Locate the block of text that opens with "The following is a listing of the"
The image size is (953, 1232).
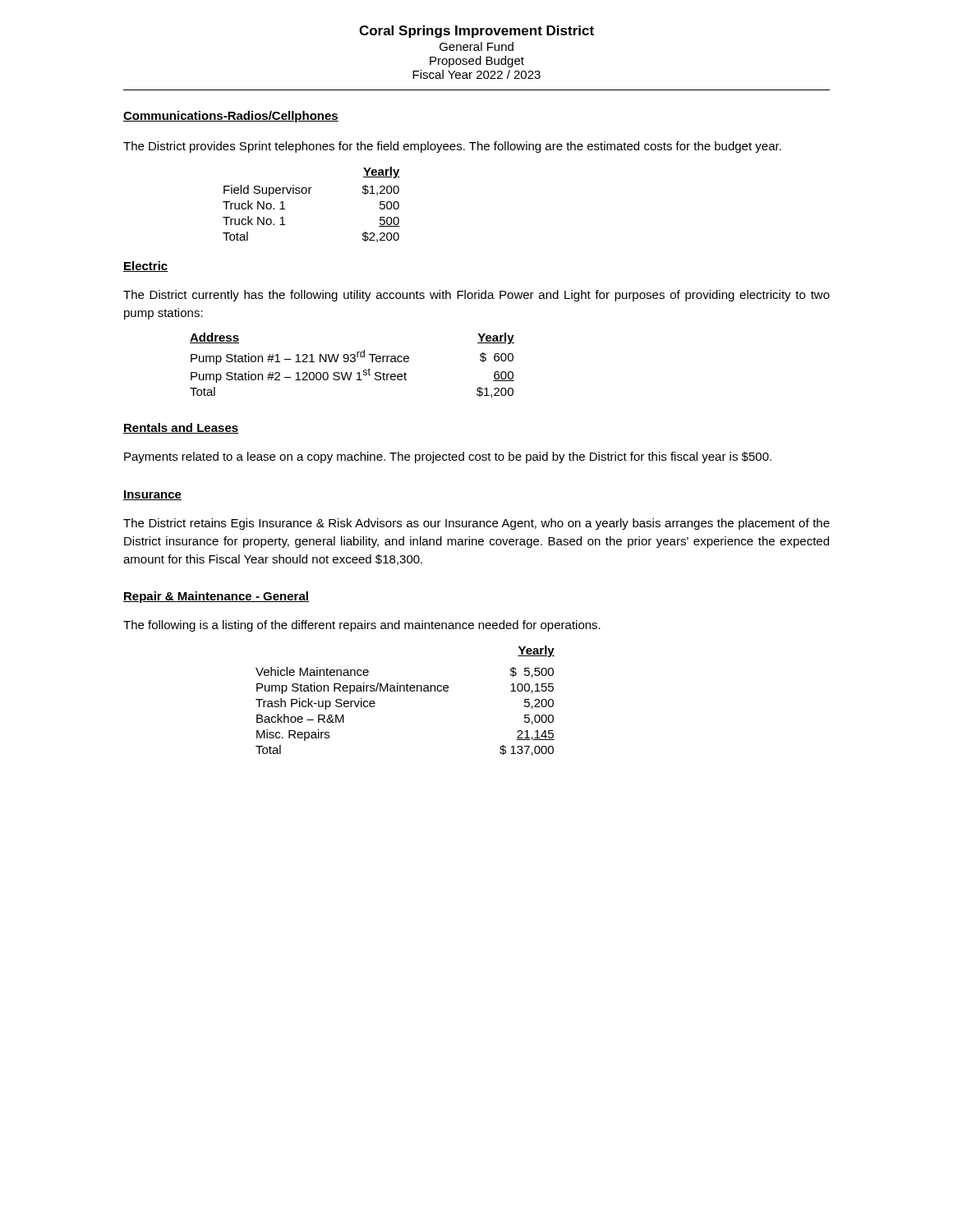pyautogui.click(x=362, y=625)
